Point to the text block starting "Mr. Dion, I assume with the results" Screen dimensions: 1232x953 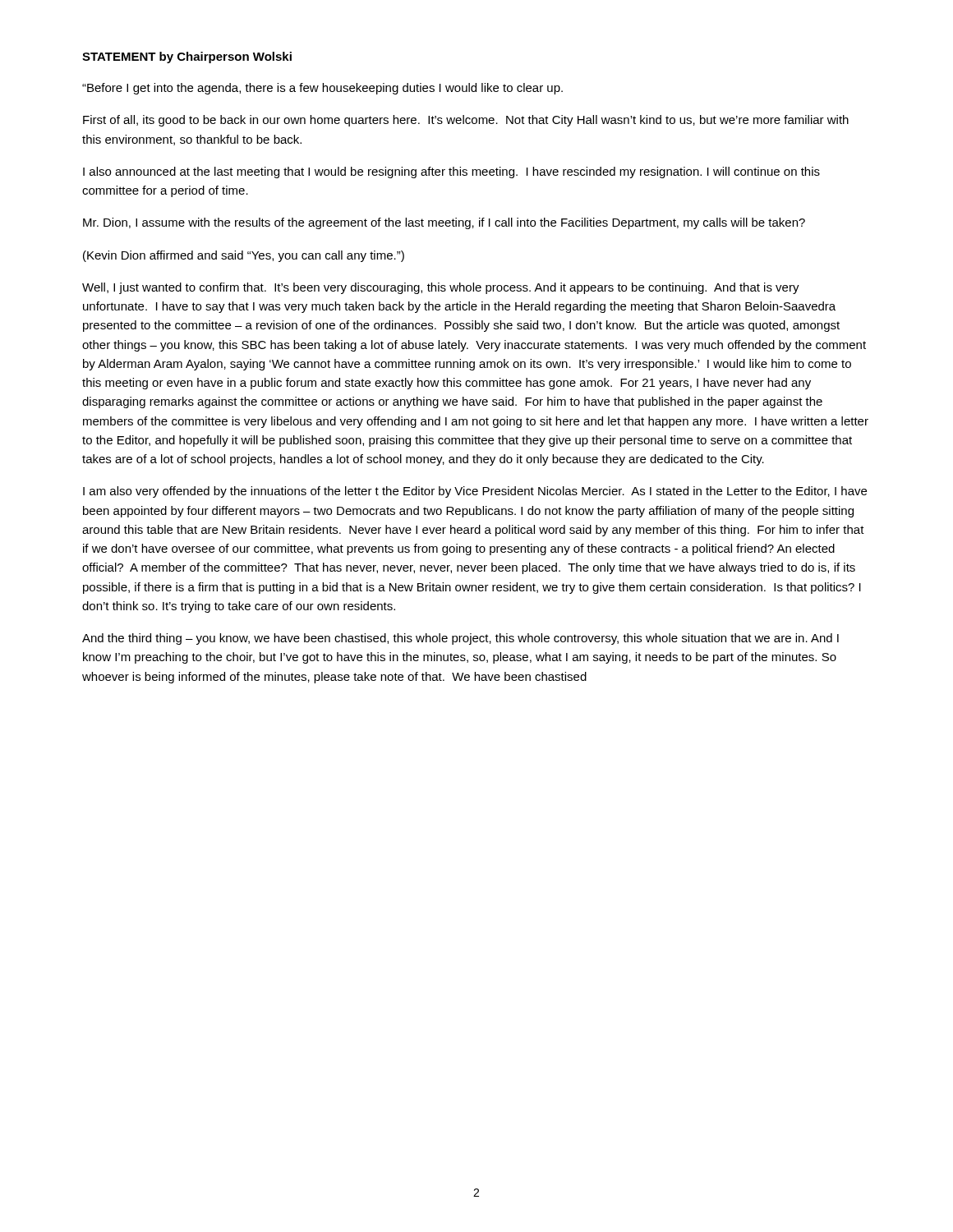444,222
